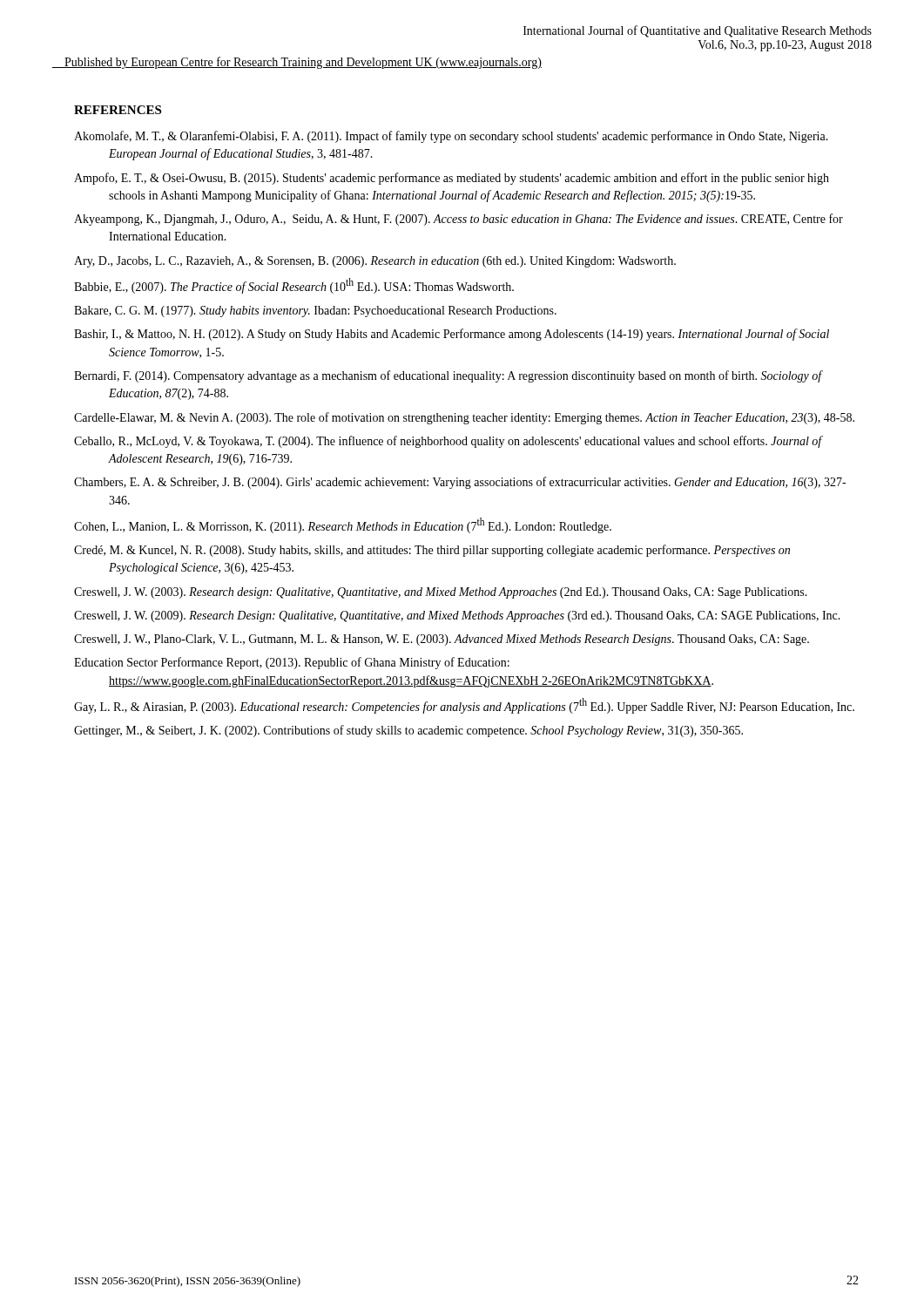Point to the block beginning "Gettinger, M., &"

click(409, 731)
